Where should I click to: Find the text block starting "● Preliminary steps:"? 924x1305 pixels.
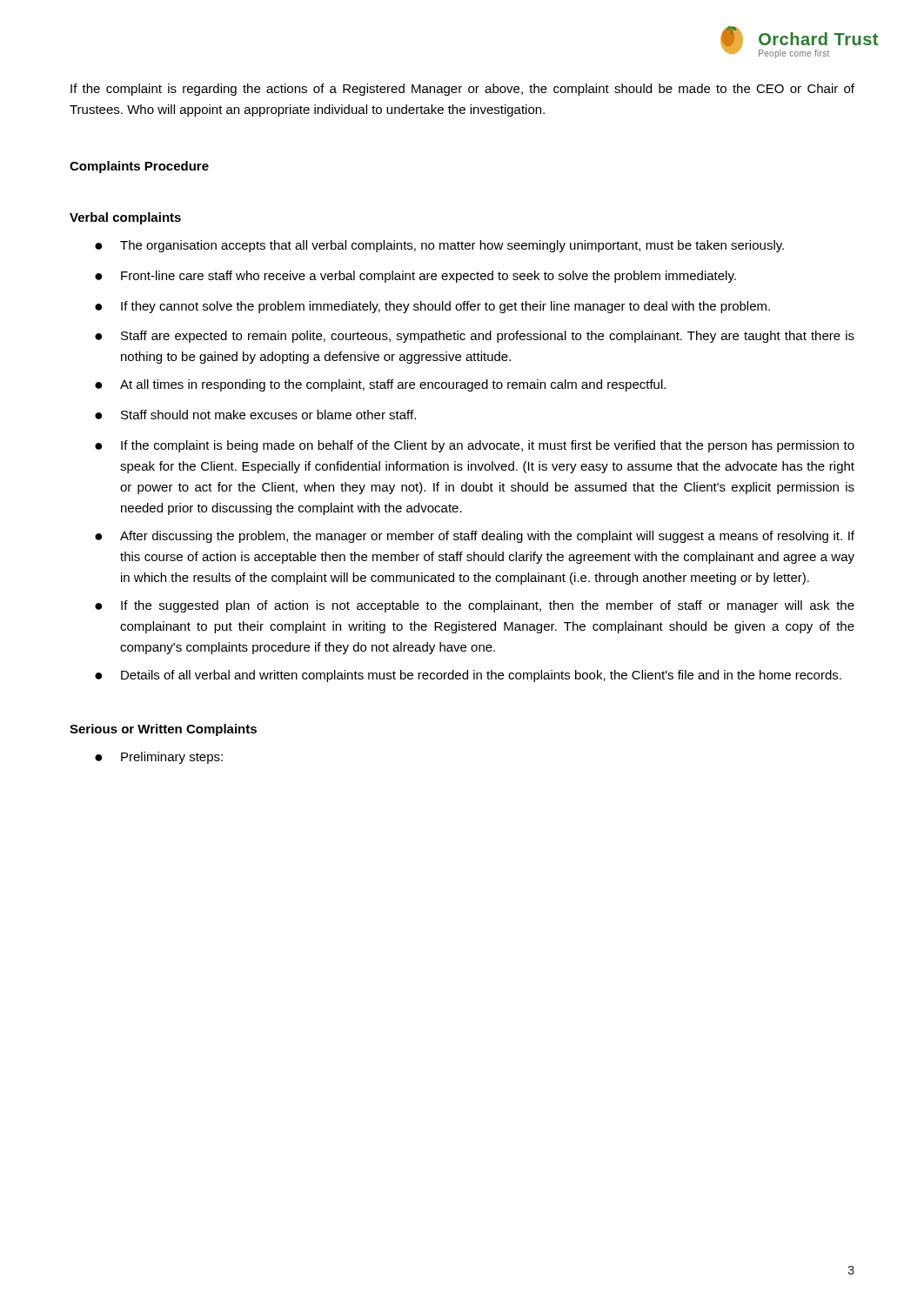coord(159,758)
